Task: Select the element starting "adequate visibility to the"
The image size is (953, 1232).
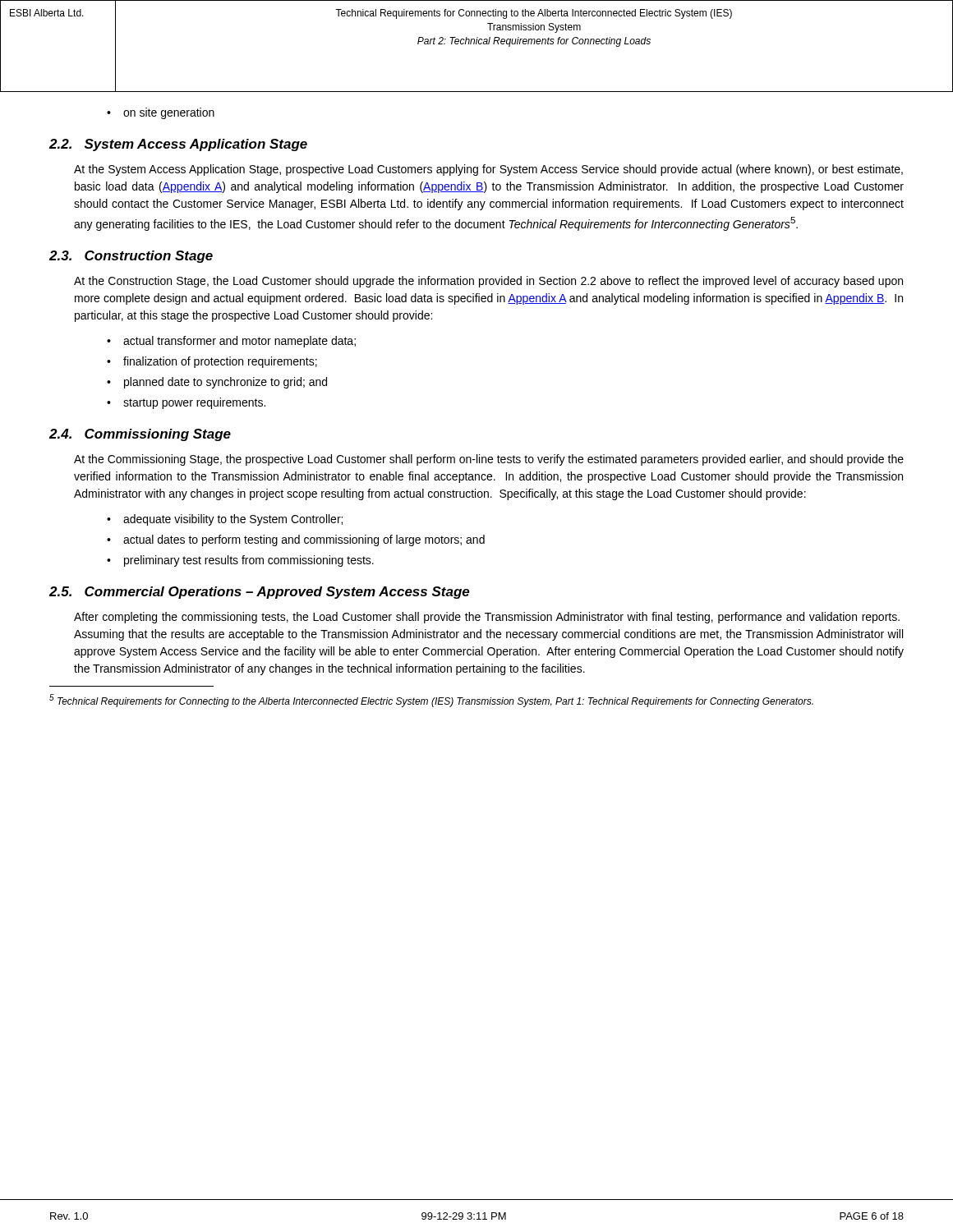Action: (233, 519)
